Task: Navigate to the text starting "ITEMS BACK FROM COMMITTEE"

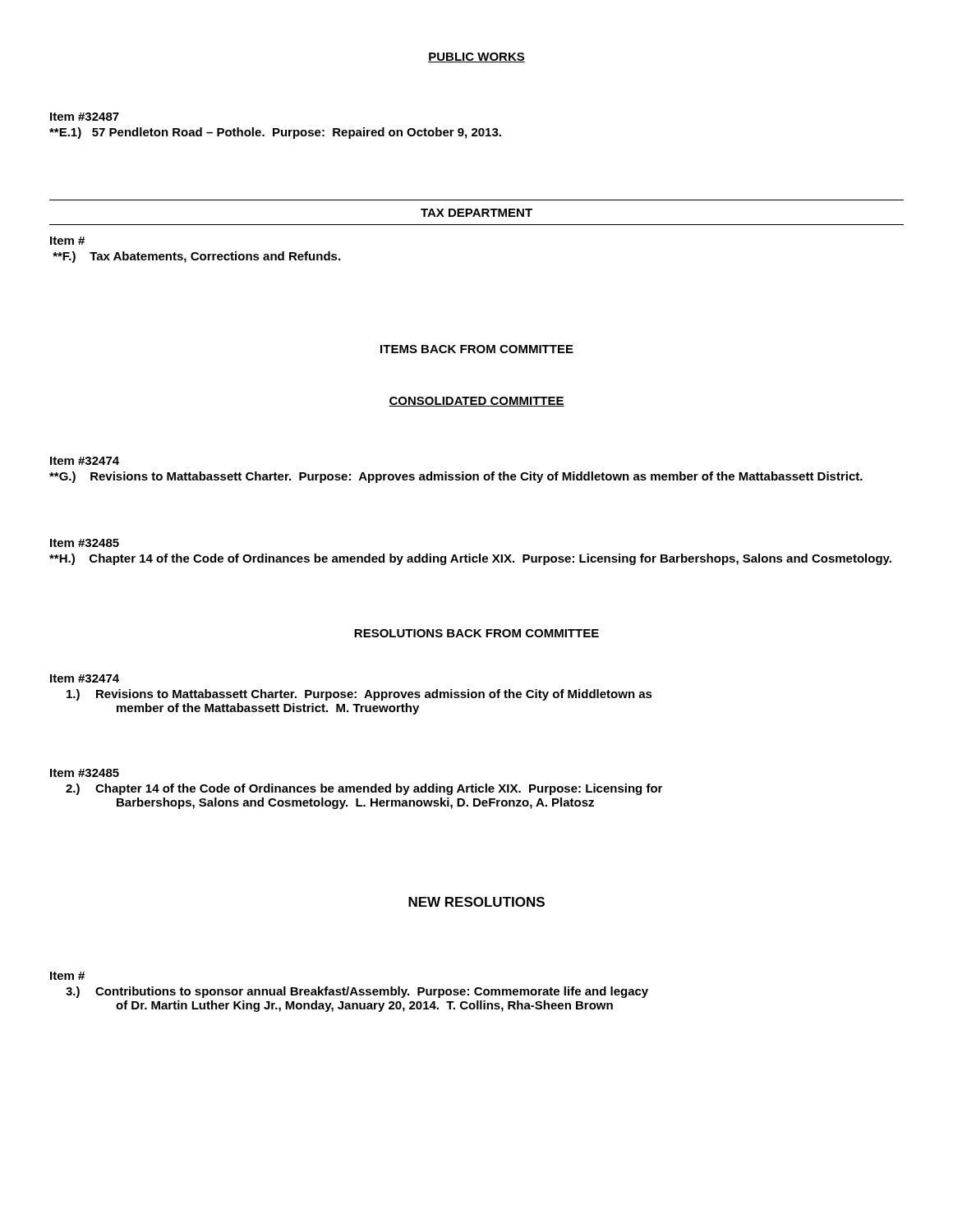Action: (x=476, y=349)
